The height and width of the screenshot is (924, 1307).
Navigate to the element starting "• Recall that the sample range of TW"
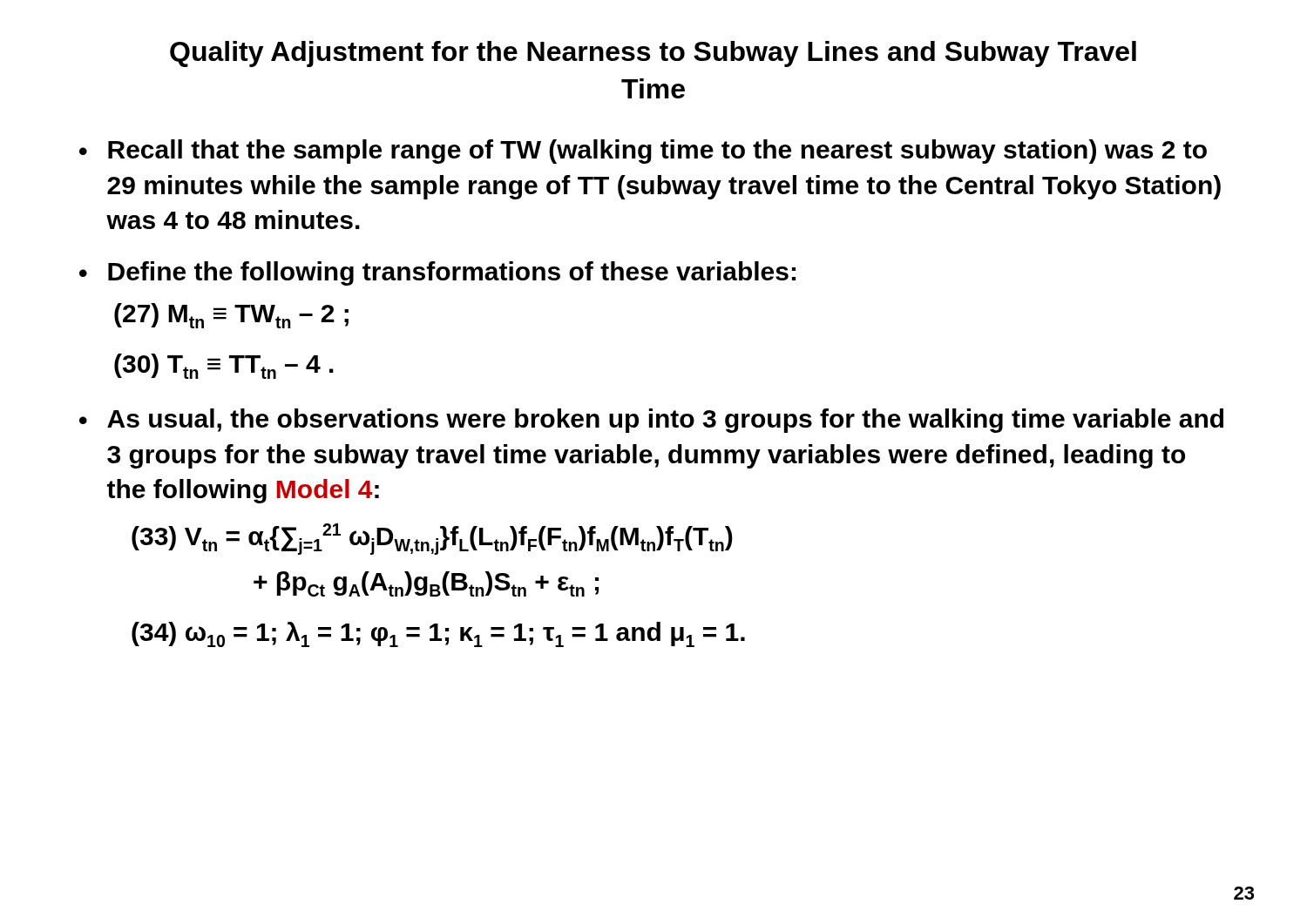[654, 186]
